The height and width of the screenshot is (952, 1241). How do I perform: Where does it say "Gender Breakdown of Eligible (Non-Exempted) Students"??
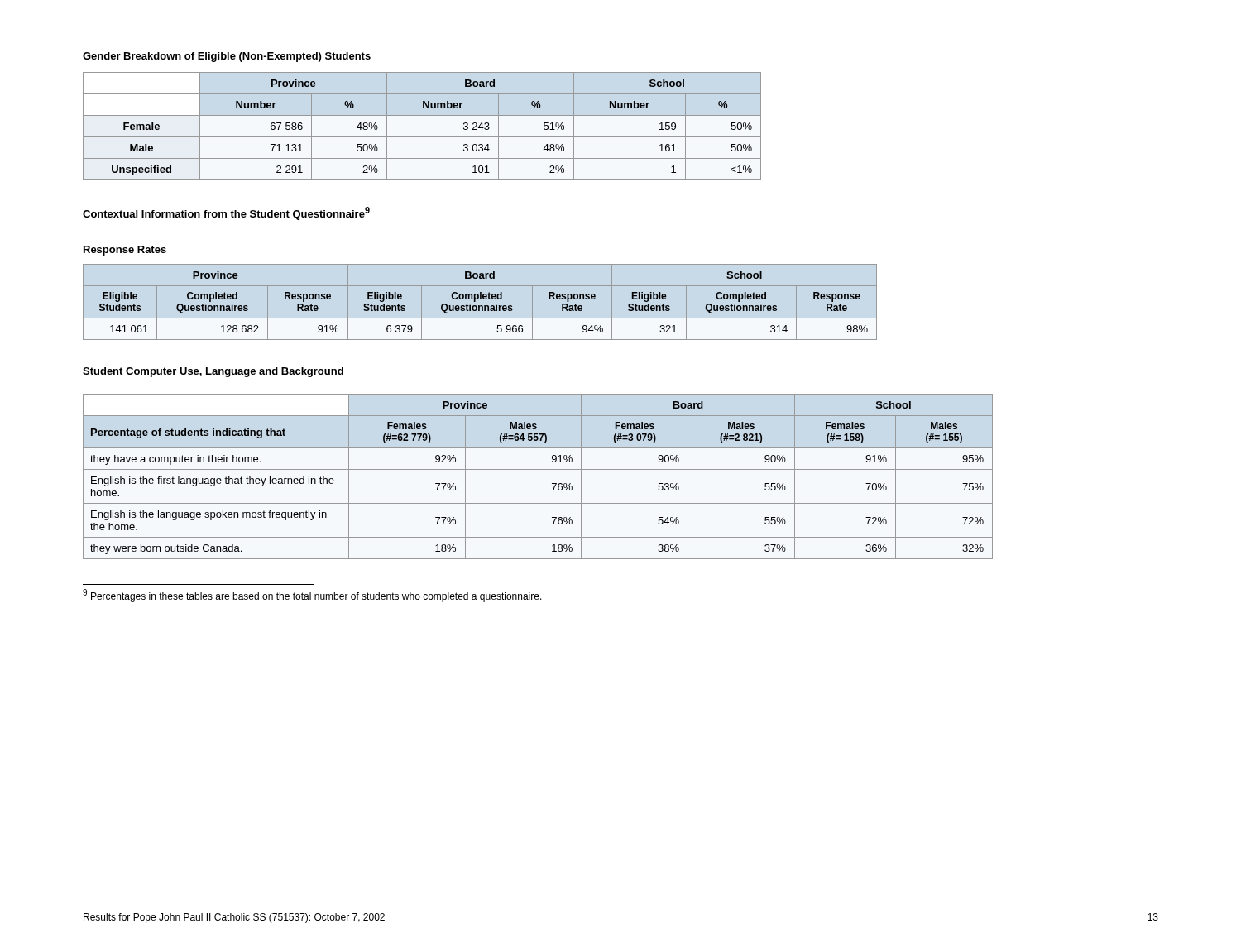(x=227, y=56)
